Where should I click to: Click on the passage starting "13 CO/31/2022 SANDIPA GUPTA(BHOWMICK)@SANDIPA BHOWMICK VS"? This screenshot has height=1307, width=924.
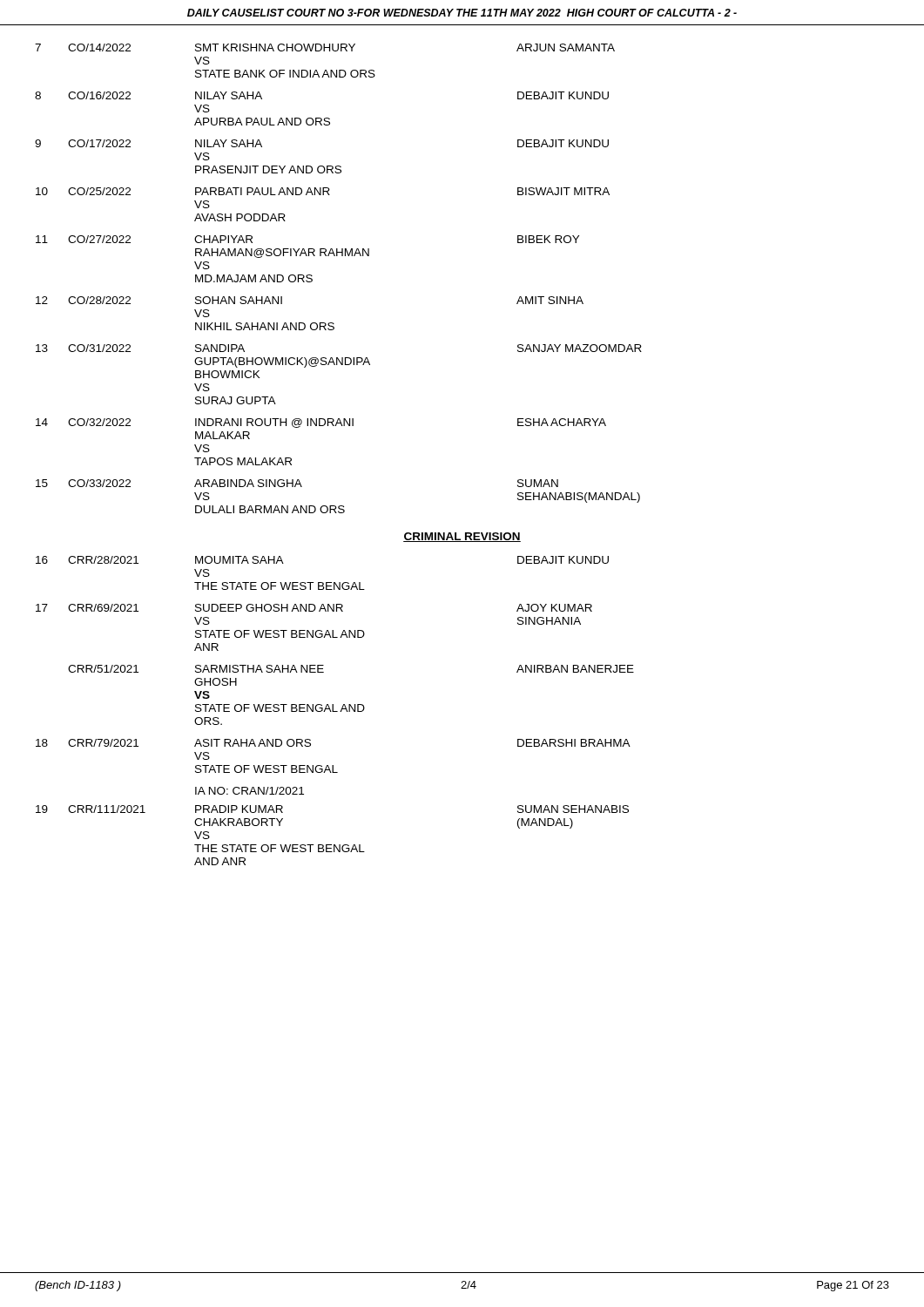pyautogui.click(x=110, y=348)
